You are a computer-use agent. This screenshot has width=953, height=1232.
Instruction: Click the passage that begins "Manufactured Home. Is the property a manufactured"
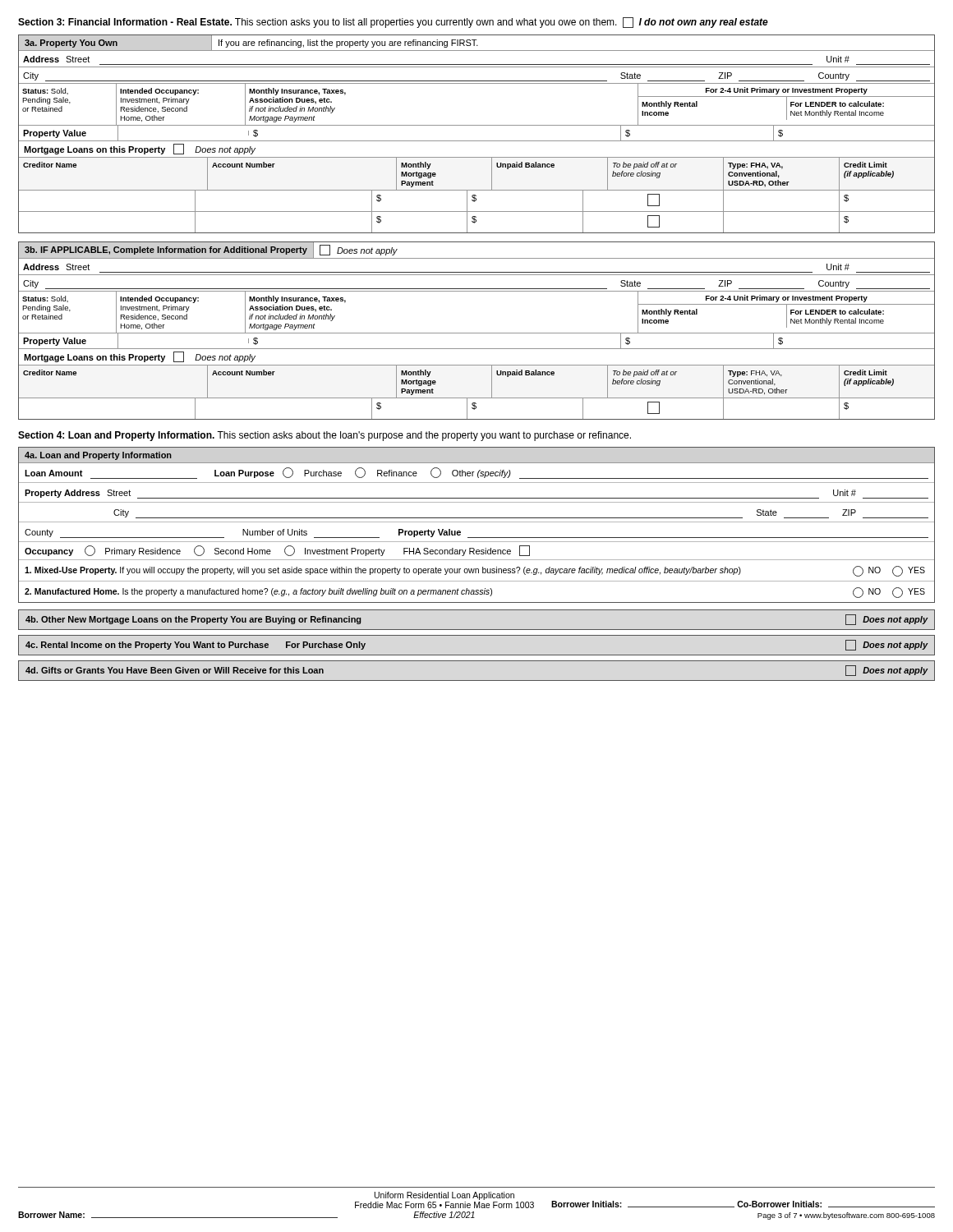pyautogui.click(x=475, y=591)
